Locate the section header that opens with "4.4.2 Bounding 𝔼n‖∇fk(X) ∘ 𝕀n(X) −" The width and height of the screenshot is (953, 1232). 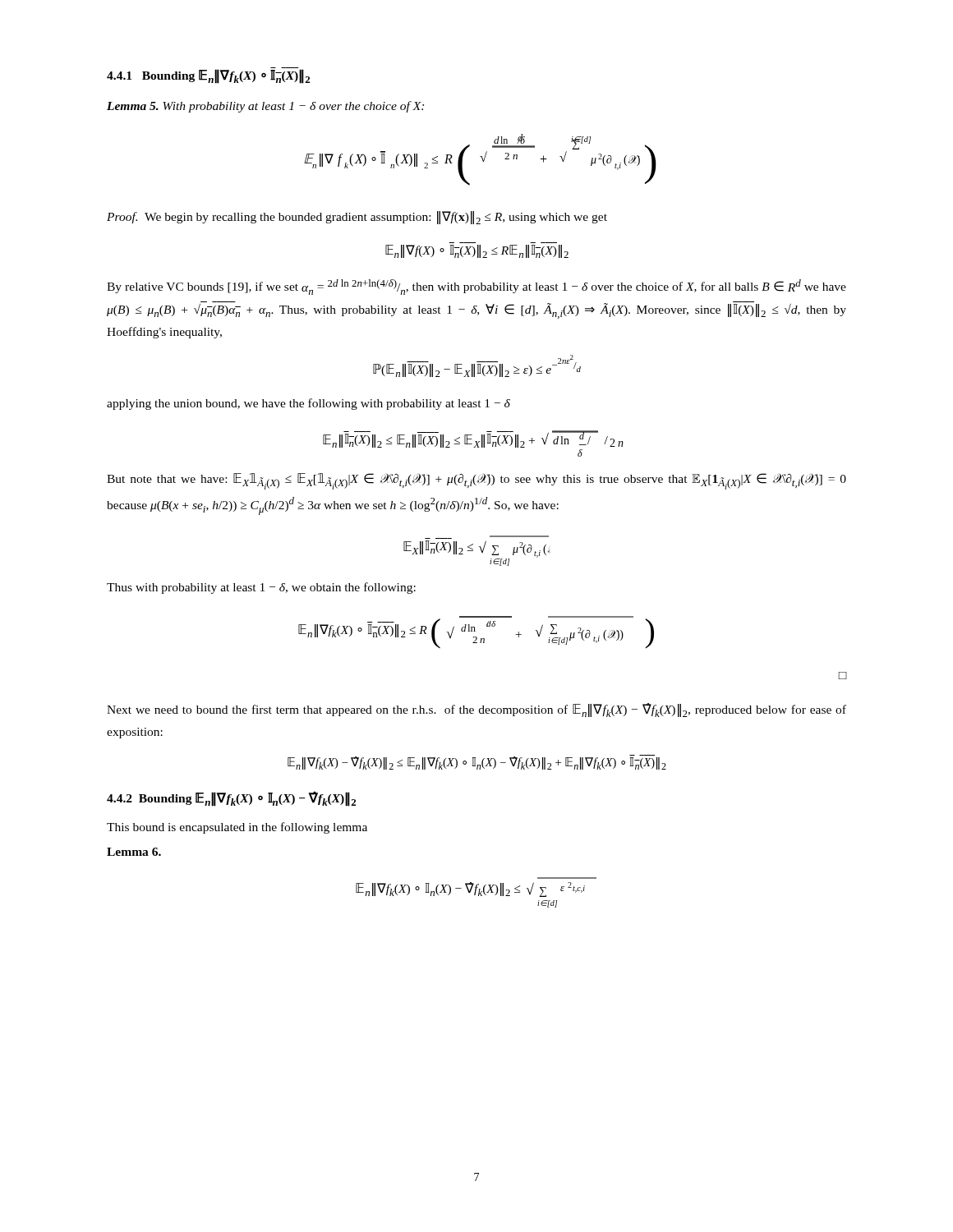tap(232, 800)
